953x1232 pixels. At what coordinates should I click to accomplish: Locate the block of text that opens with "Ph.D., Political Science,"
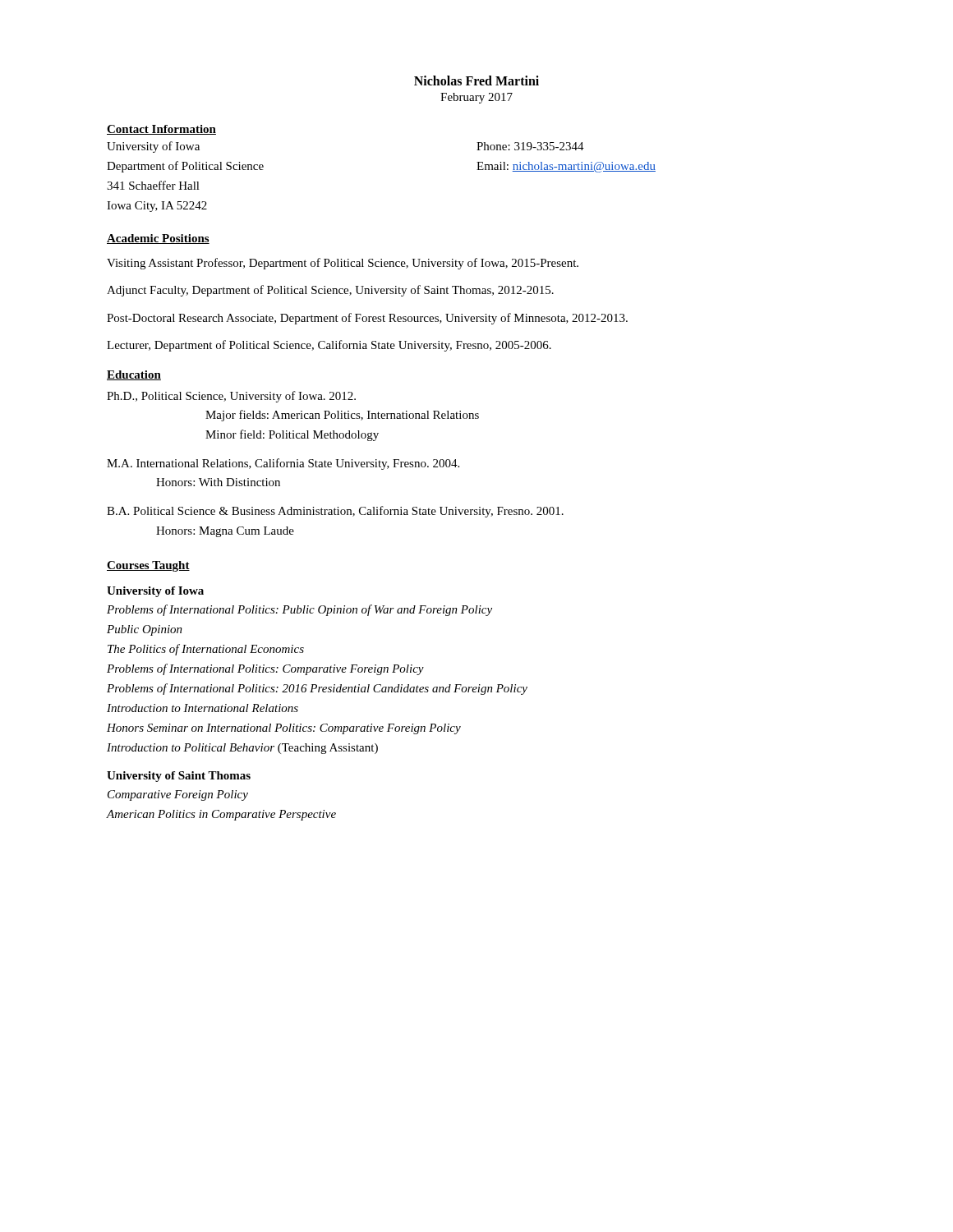pyautogui.click(x=476, y=415)
